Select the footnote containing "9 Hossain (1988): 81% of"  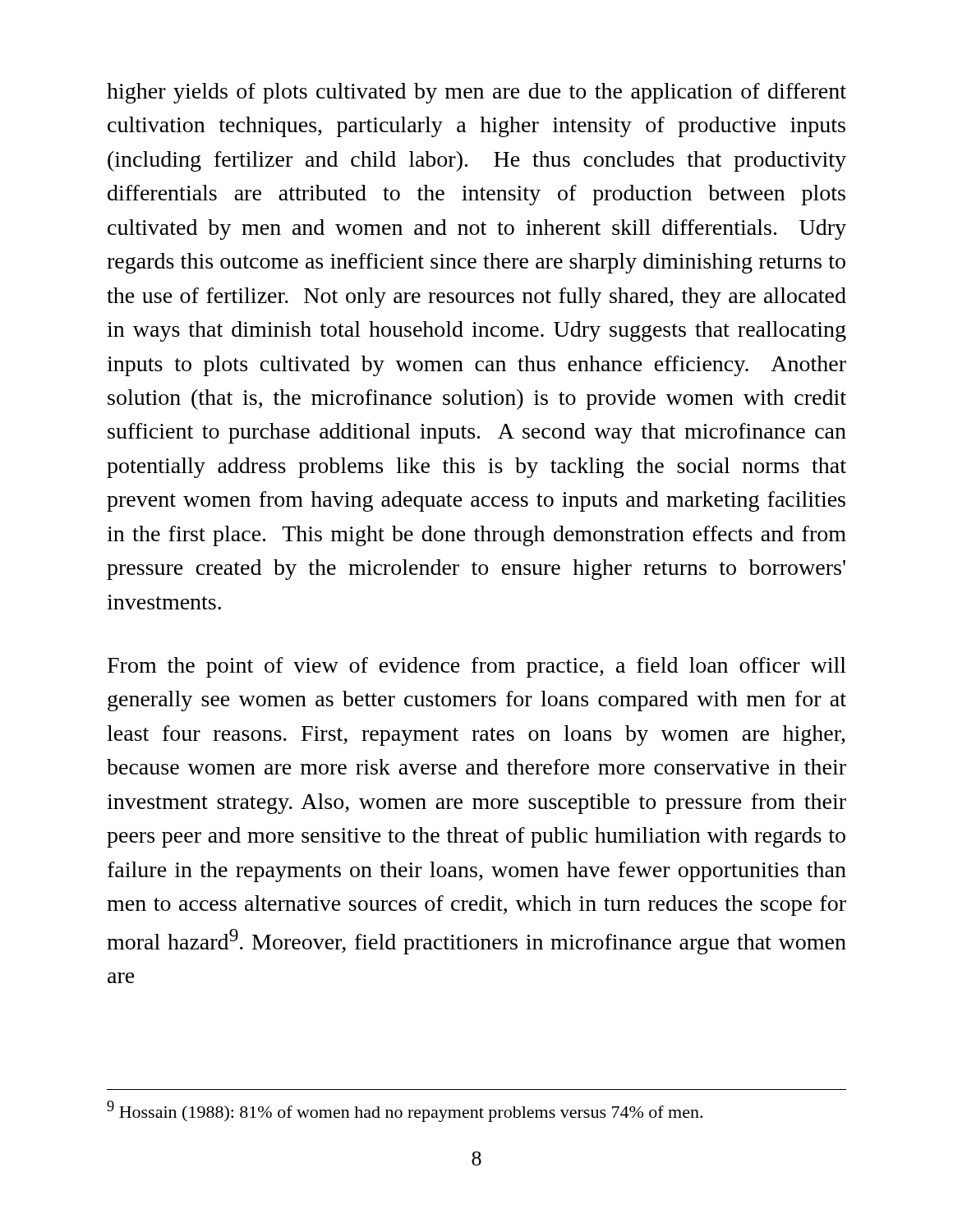[x=405, y=1110]
